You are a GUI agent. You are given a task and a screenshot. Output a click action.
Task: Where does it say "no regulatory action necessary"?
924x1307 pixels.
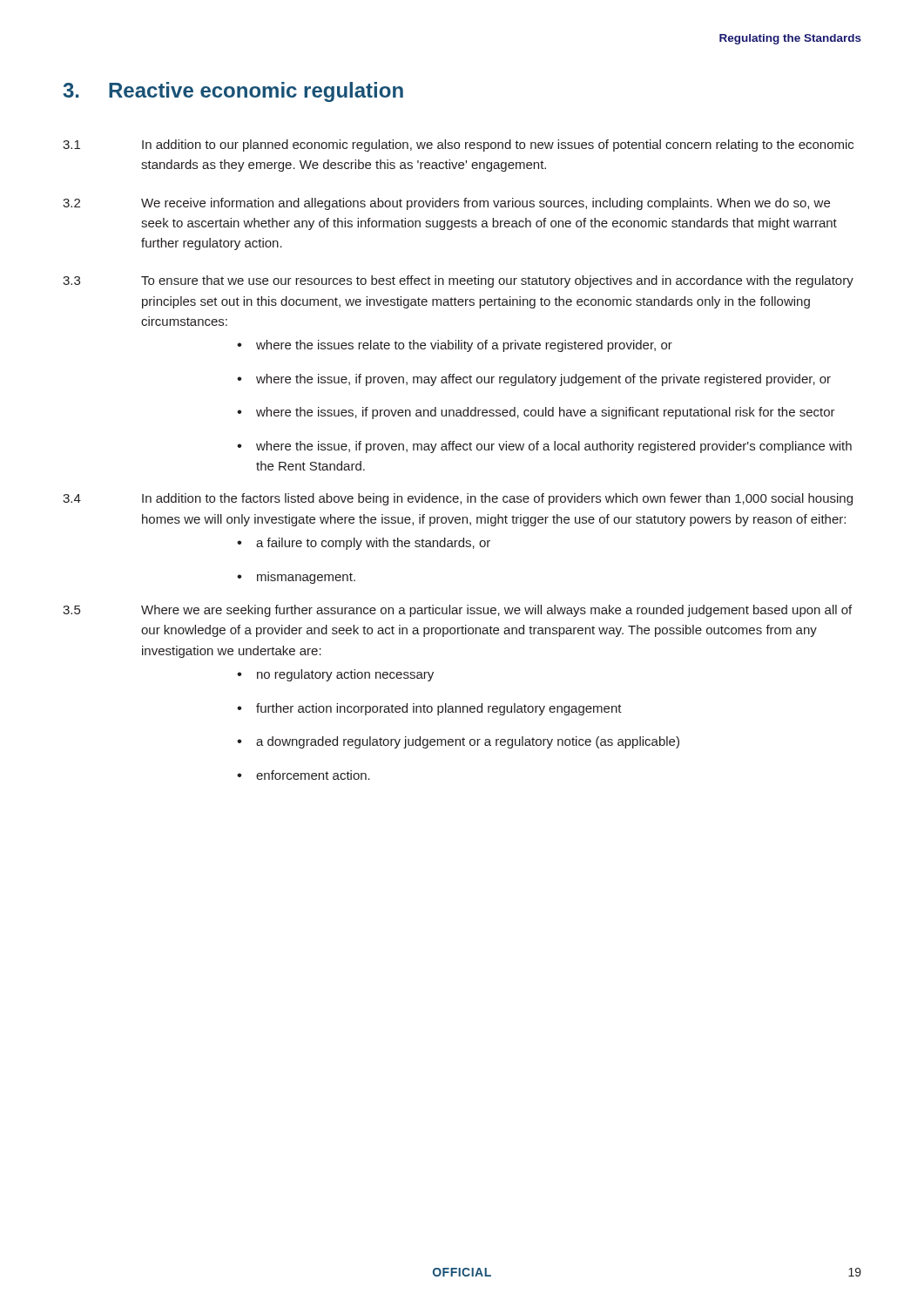pyautogui.click(x=345, y=674)
